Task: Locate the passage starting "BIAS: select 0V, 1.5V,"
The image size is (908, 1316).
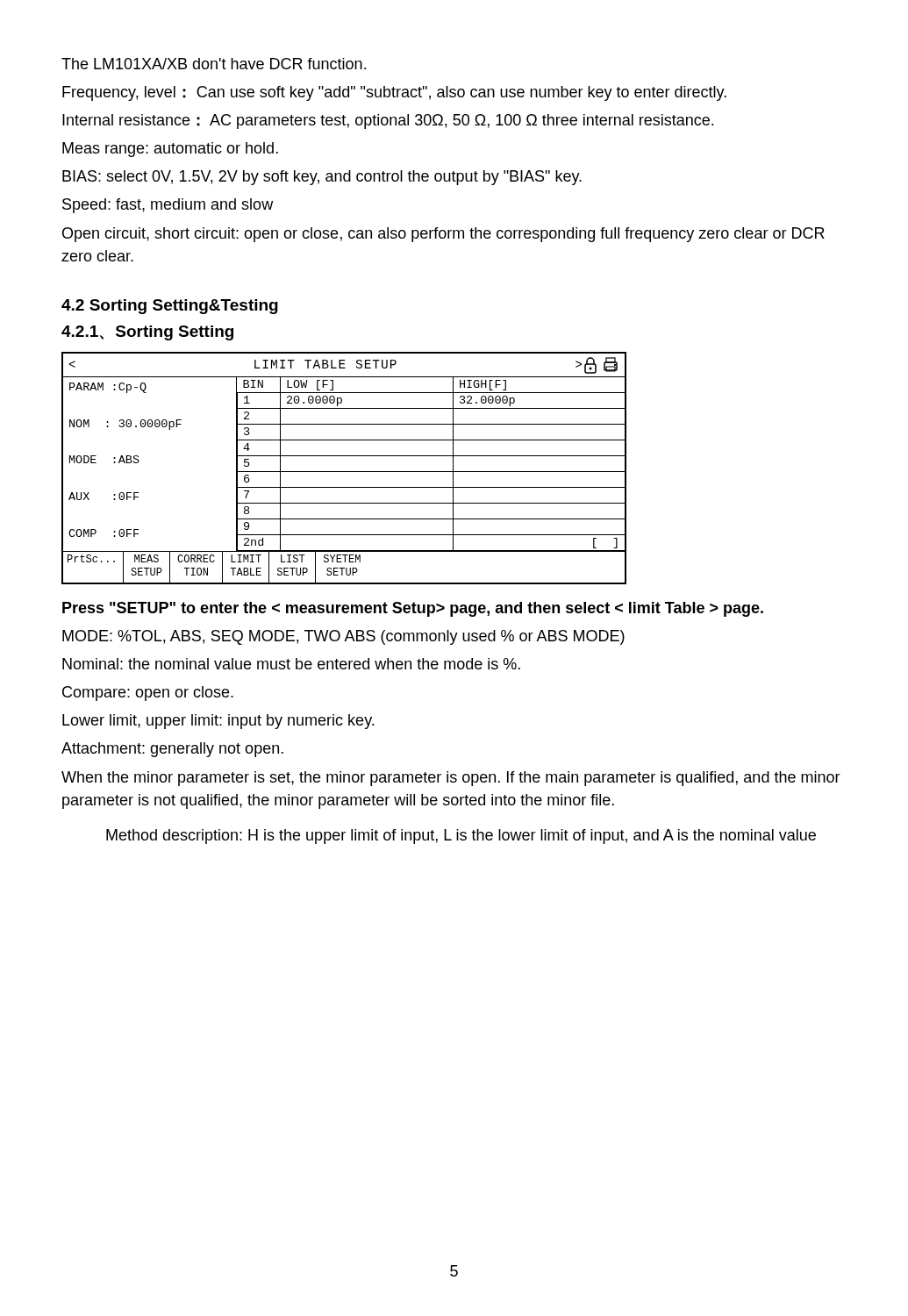Action: coord(322,177)
